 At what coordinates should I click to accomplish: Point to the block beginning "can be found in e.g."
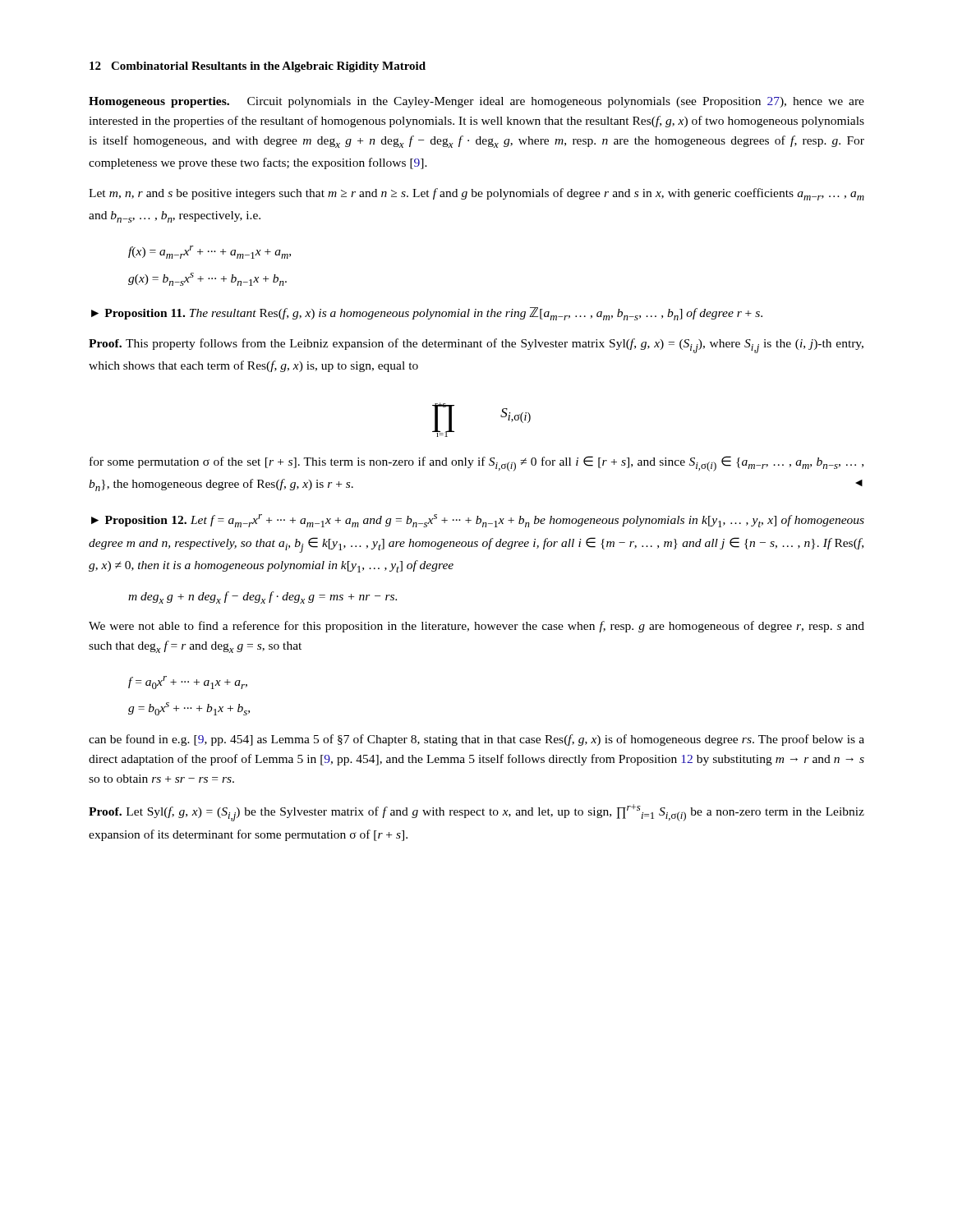click(x=476, y=759)
